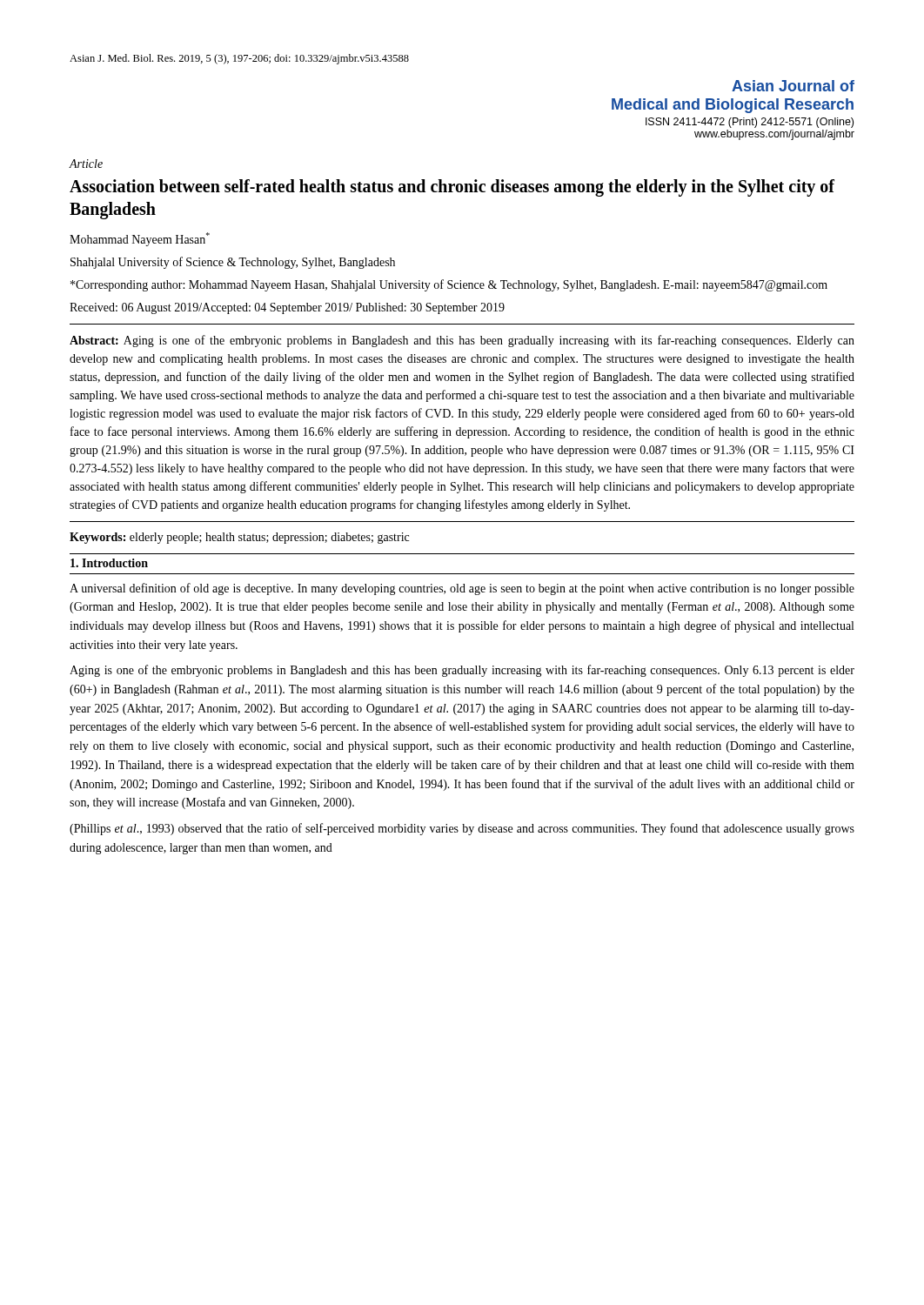Click the passage that begins "A universal definition of old age is deceptive."
The image size is (924, 1305).
pyautogui.click(x=462, y=617)
